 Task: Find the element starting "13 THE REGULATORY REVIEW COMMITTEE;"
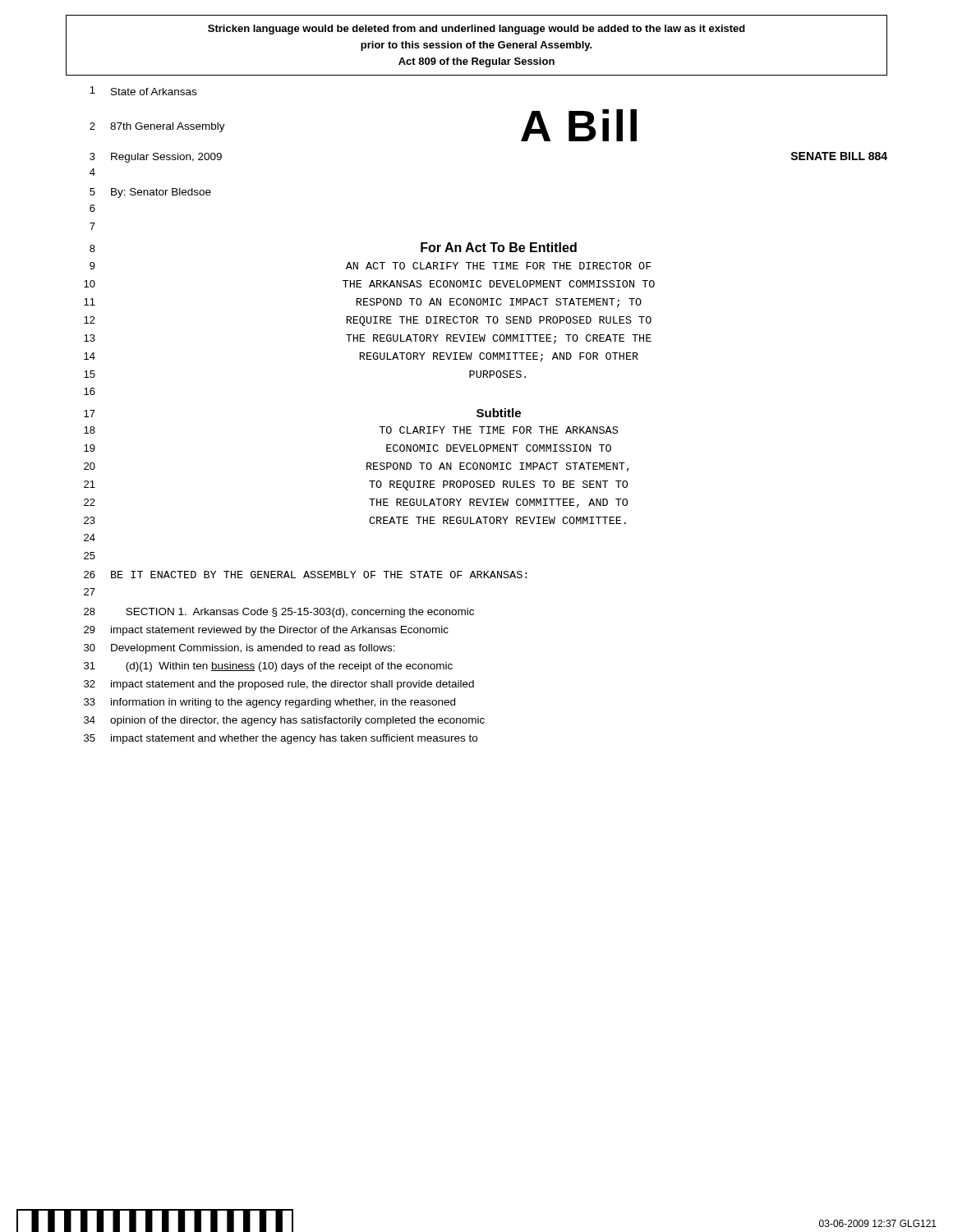coord(476,340)
